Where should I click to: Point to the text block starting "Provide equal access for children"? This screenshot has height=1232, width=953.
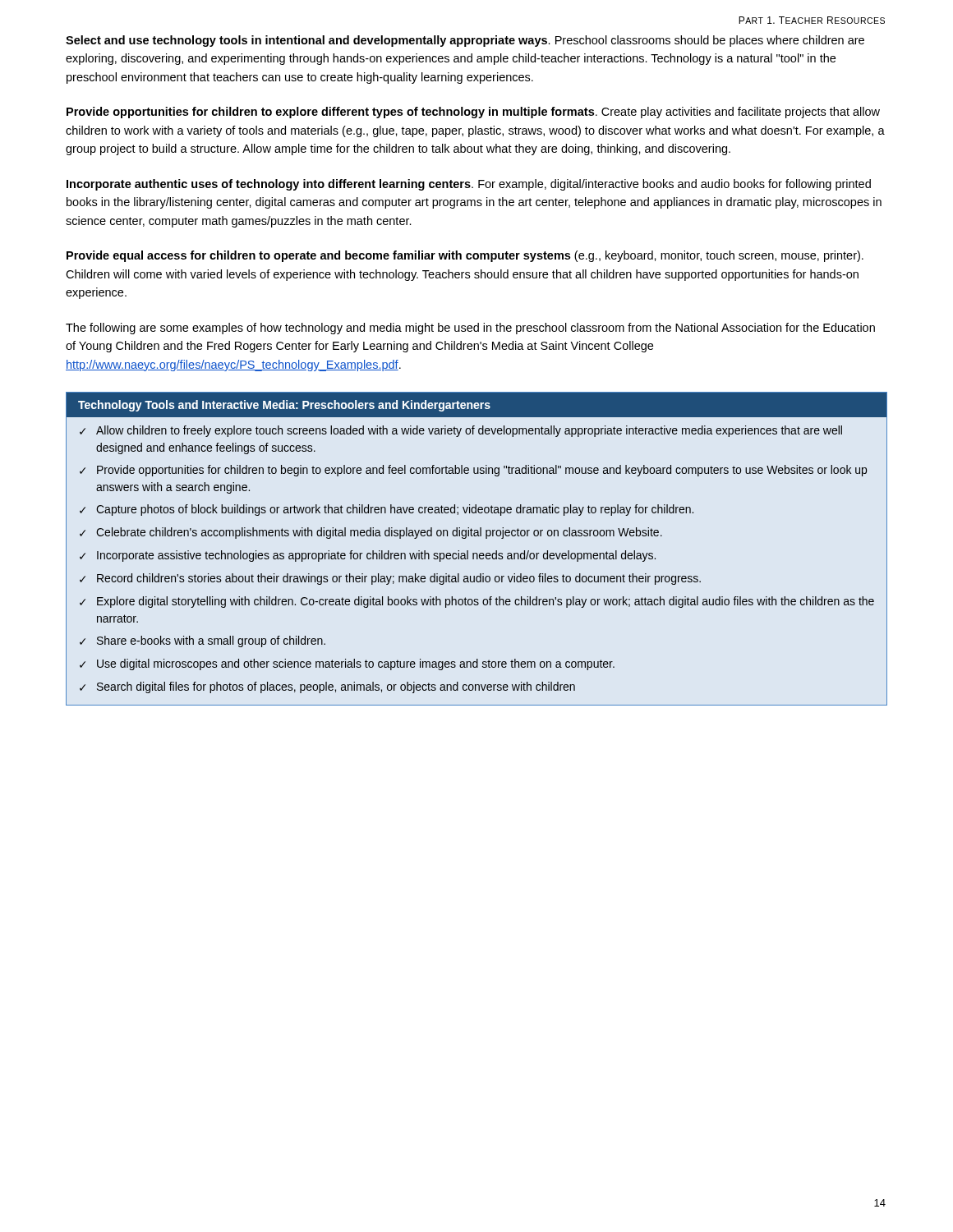click(x=476, y=274)
